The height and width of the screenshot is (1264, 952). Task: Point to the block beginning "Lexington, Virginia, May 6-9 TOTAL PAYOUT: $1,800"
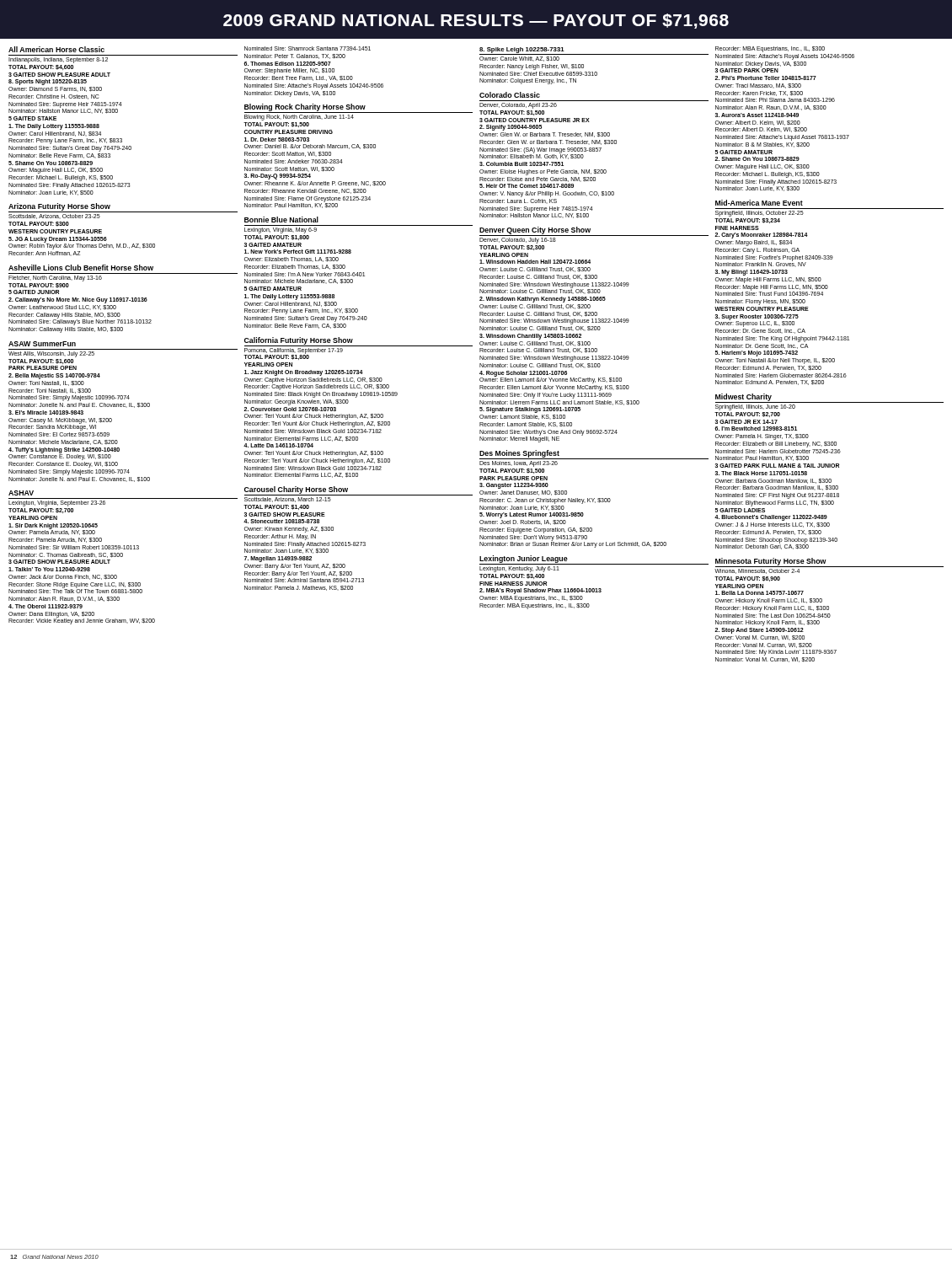pyautogui.click(x=305, y=278)
